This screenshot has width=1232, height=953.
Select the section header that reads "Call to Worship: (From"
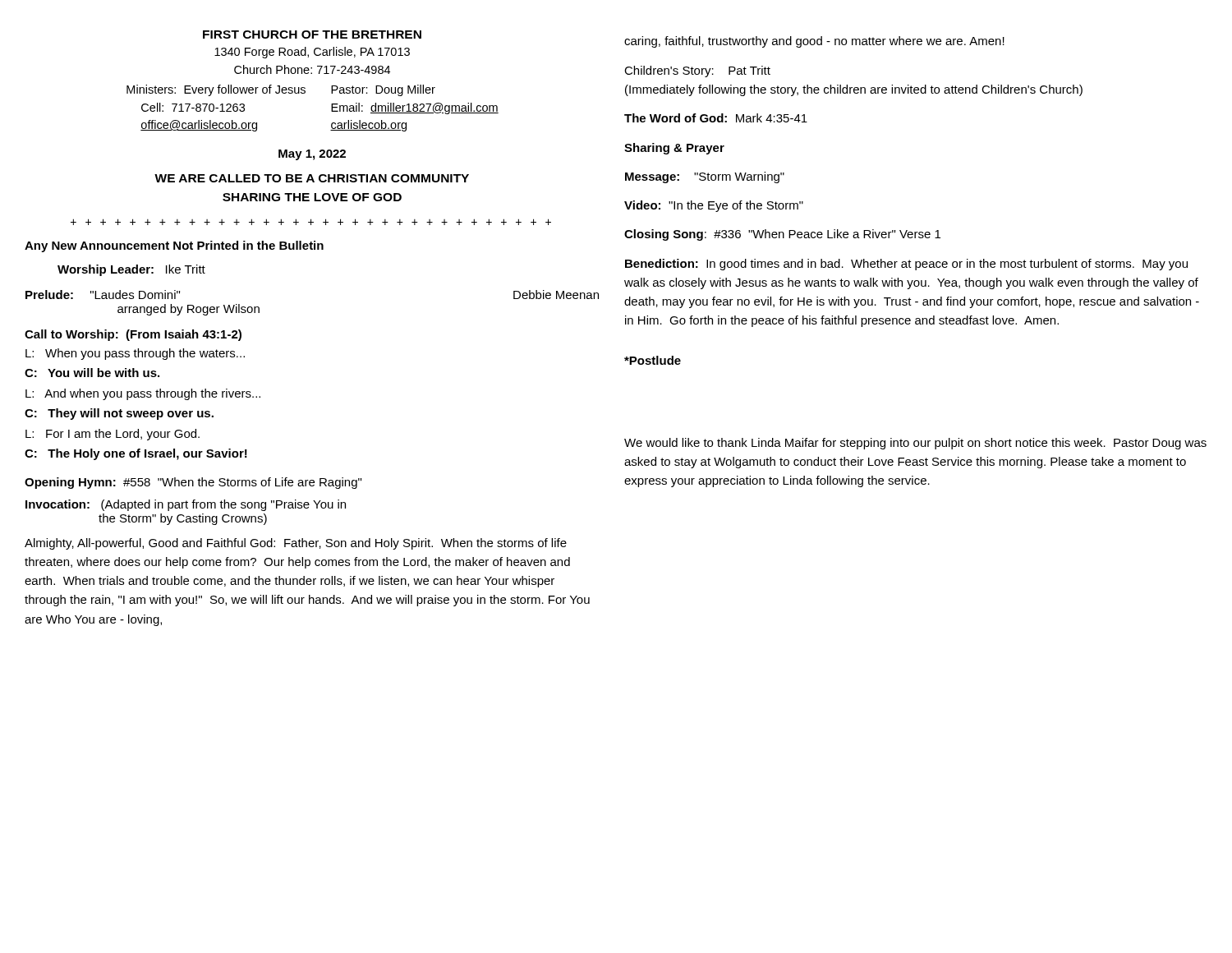coord(133,334)
